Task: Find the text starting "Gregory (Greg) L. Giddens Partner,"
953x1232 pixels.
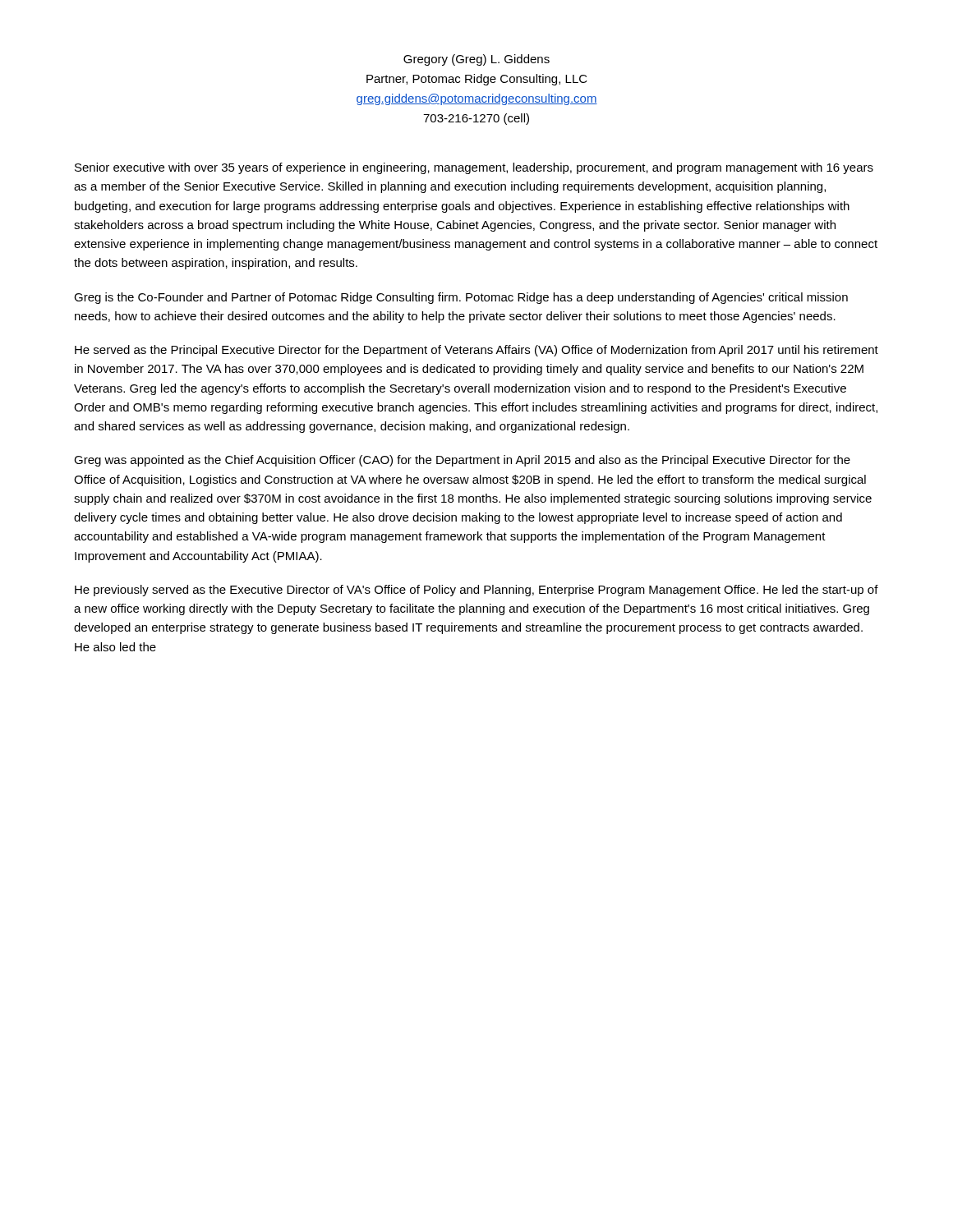Action: pyautogui.click(x=476, y=88)
